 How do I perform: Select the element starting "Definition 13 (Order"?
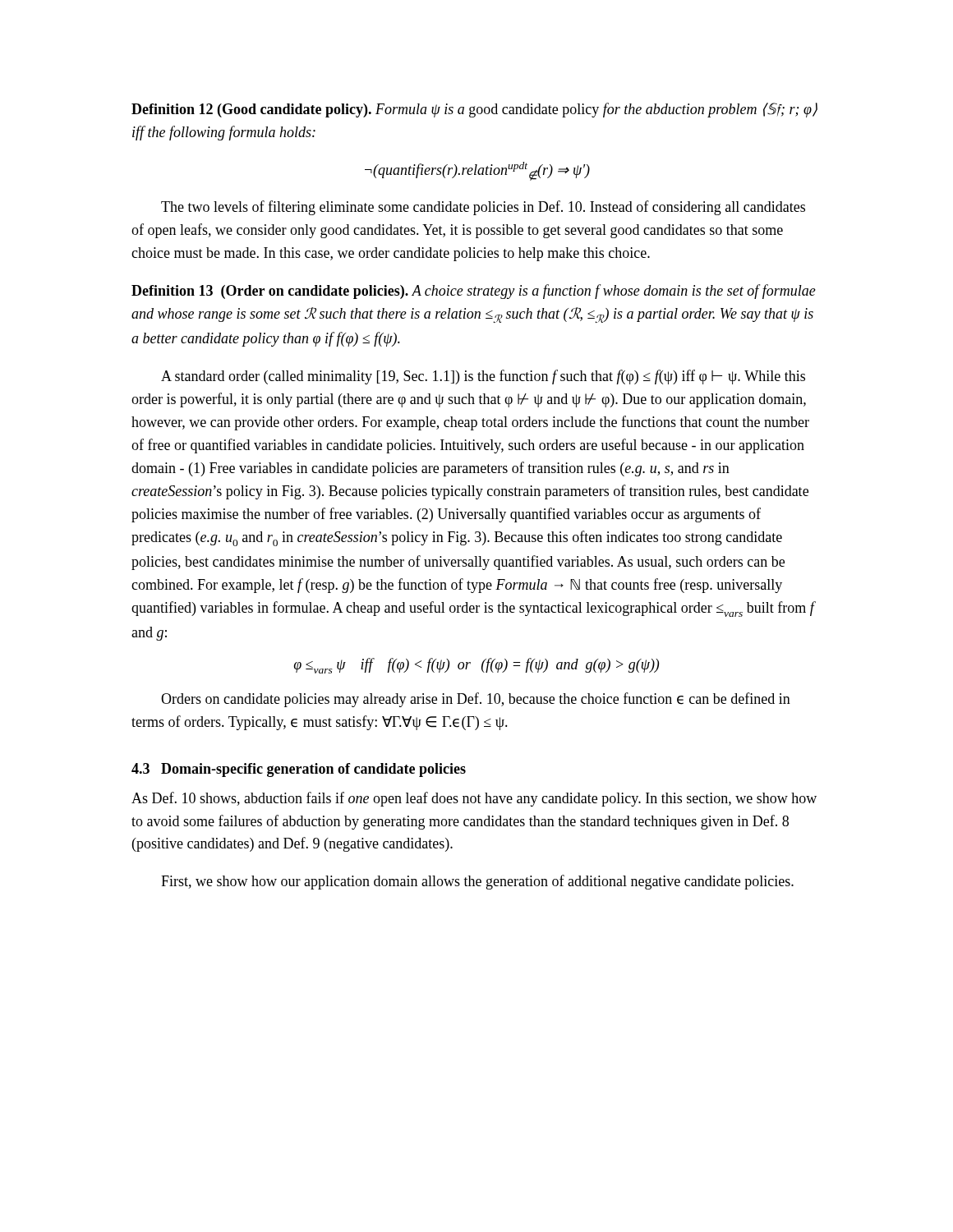[x=476, y=316]
